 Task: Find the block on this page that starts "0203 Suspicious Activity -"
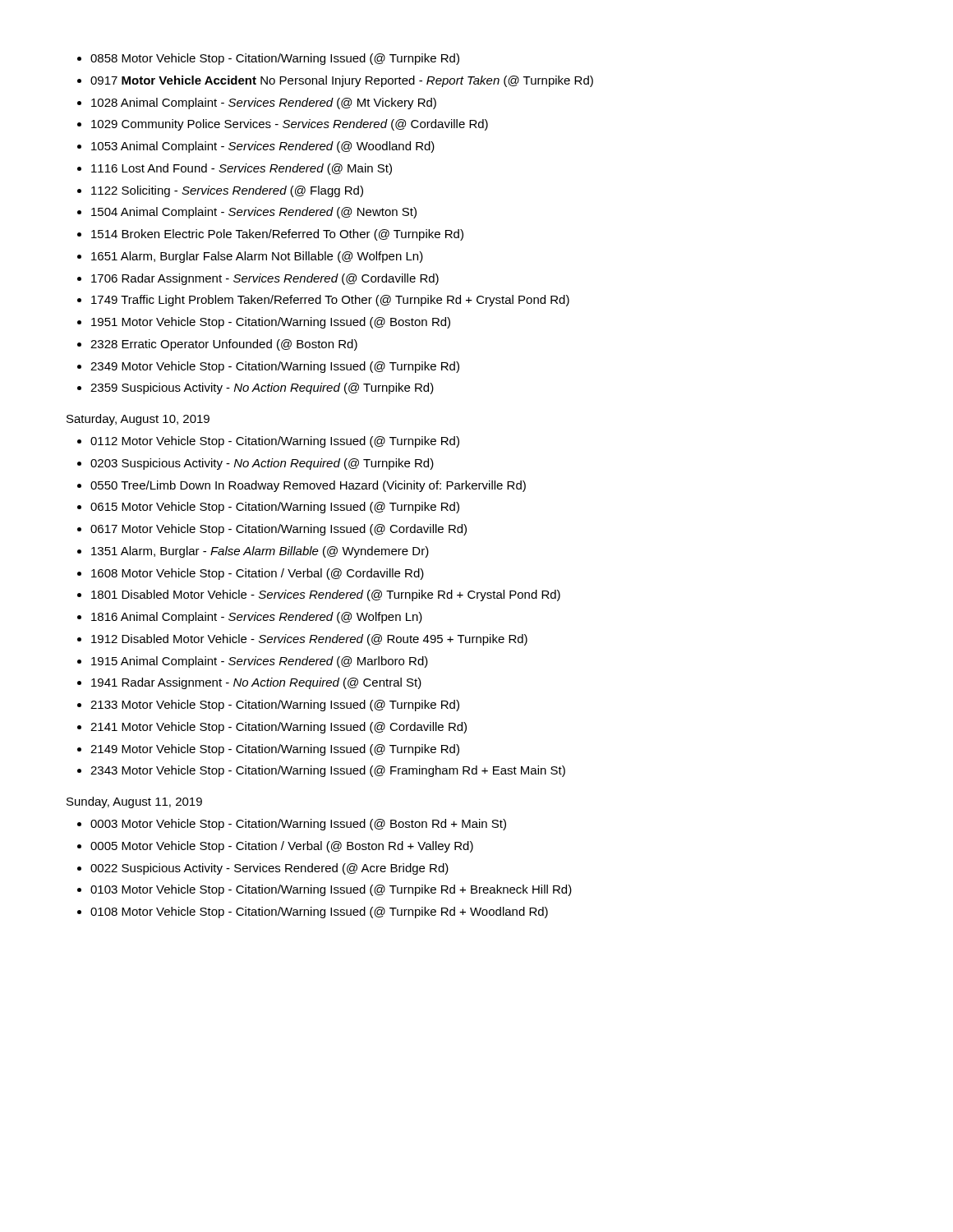click(262, 464)
